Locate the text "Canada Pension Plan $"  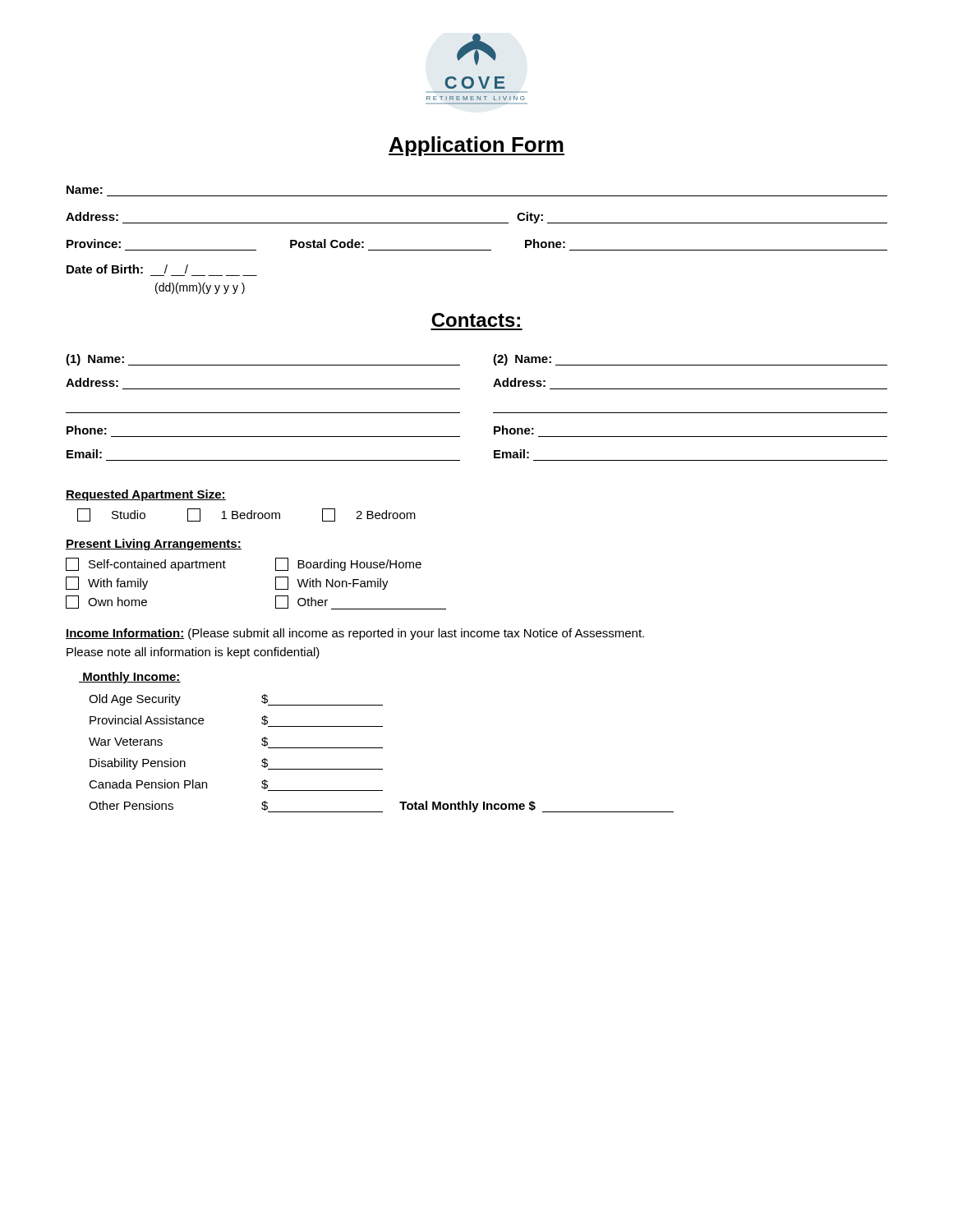click(x=147, y=785)
